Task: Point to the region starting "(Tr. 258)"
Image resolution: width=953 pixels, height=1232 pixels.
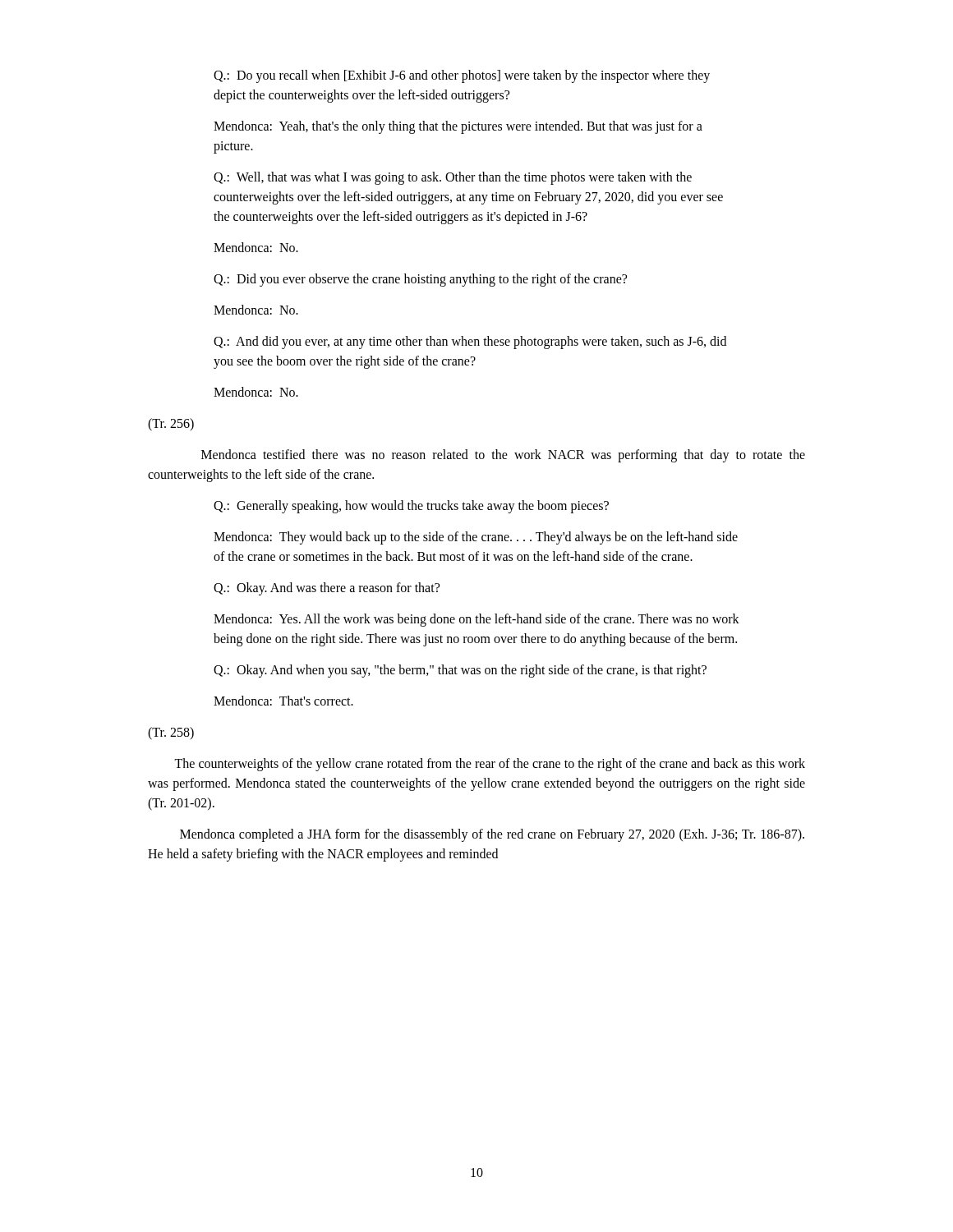Action: coord(171,732)
